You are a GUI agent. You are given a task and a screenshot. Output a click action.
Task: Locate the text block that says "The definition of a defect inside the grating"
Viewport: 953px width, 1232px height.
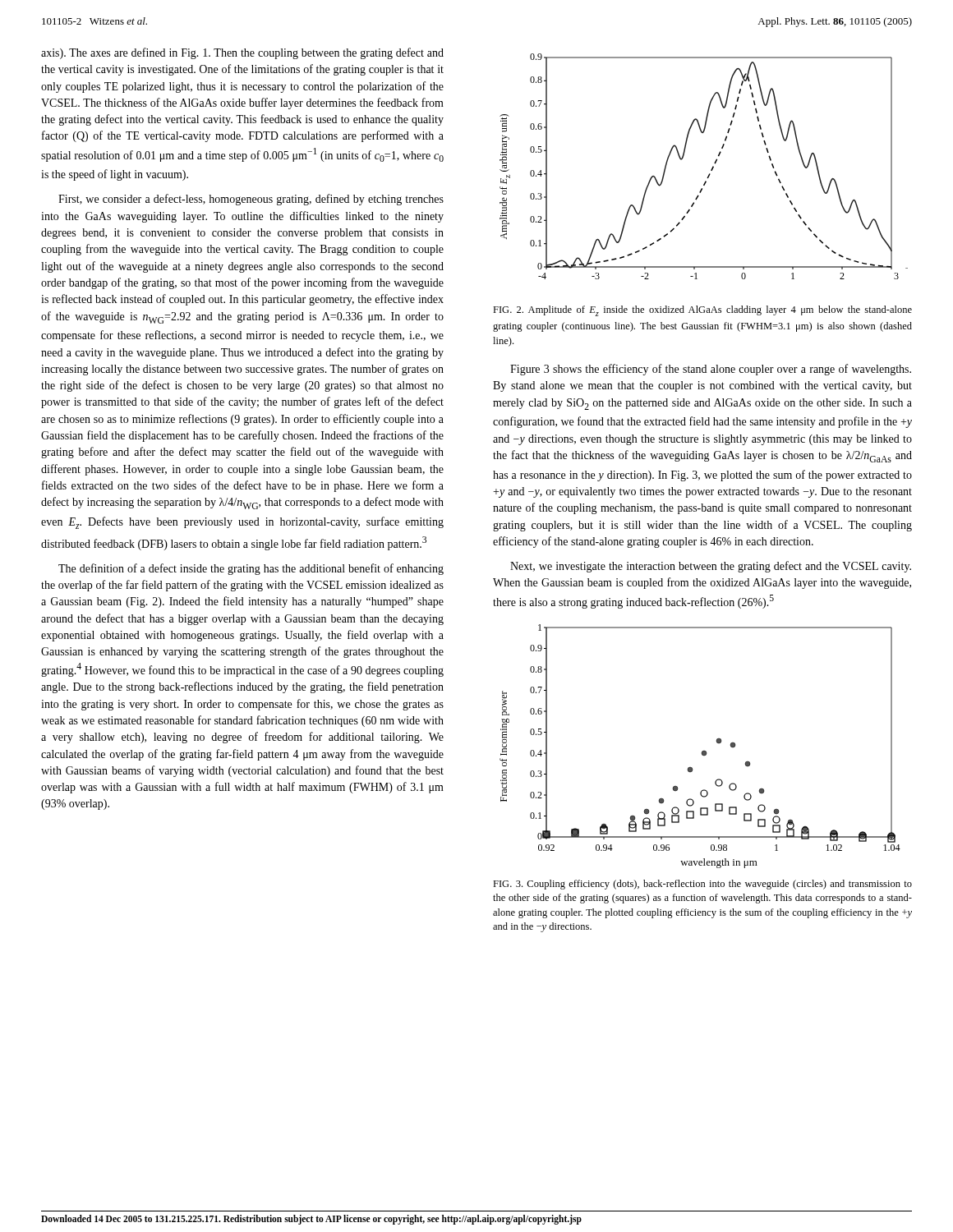coord(242,687)
